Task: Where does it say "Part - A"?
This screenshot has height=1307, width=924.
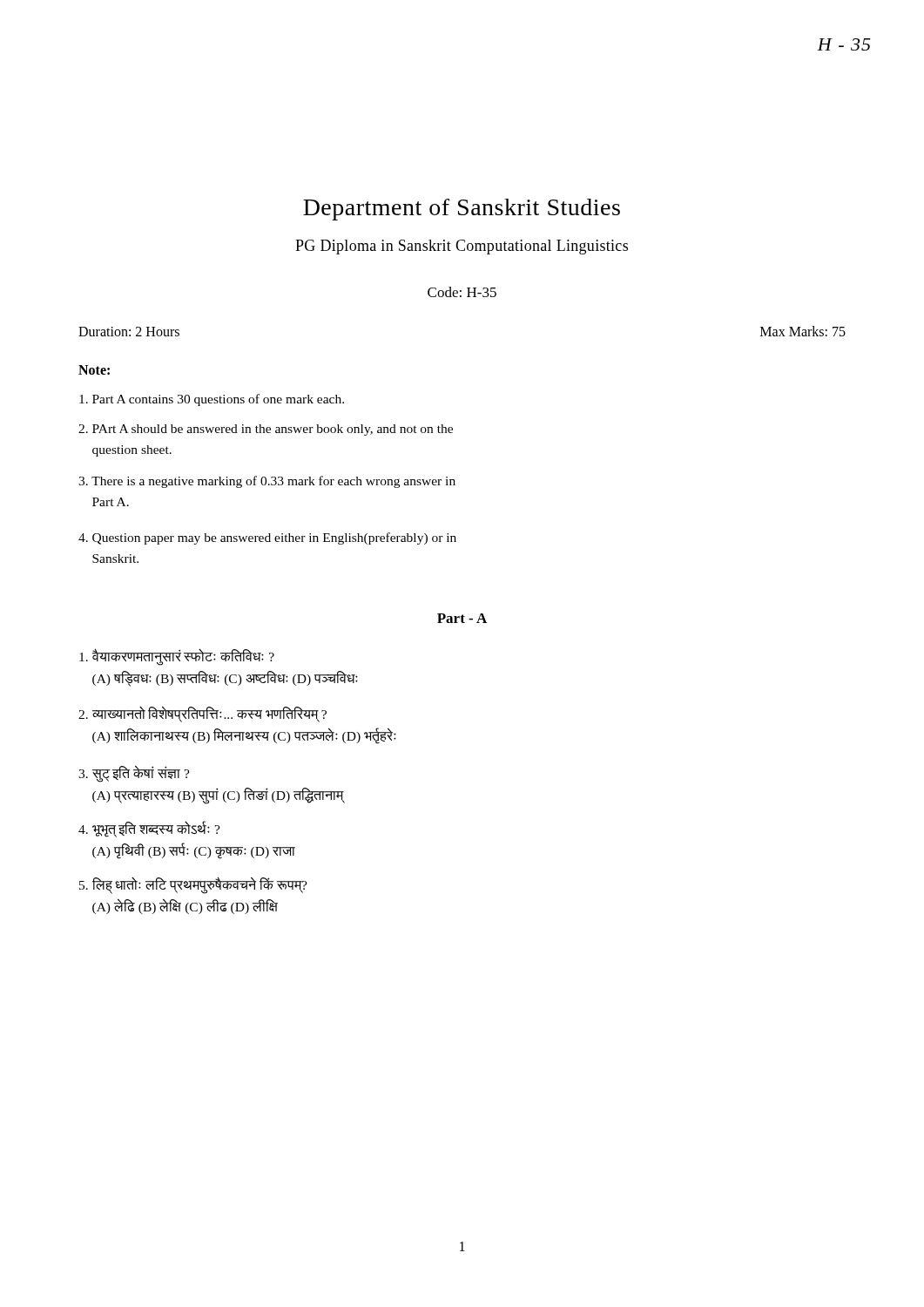Action: [x=462, y=618]
